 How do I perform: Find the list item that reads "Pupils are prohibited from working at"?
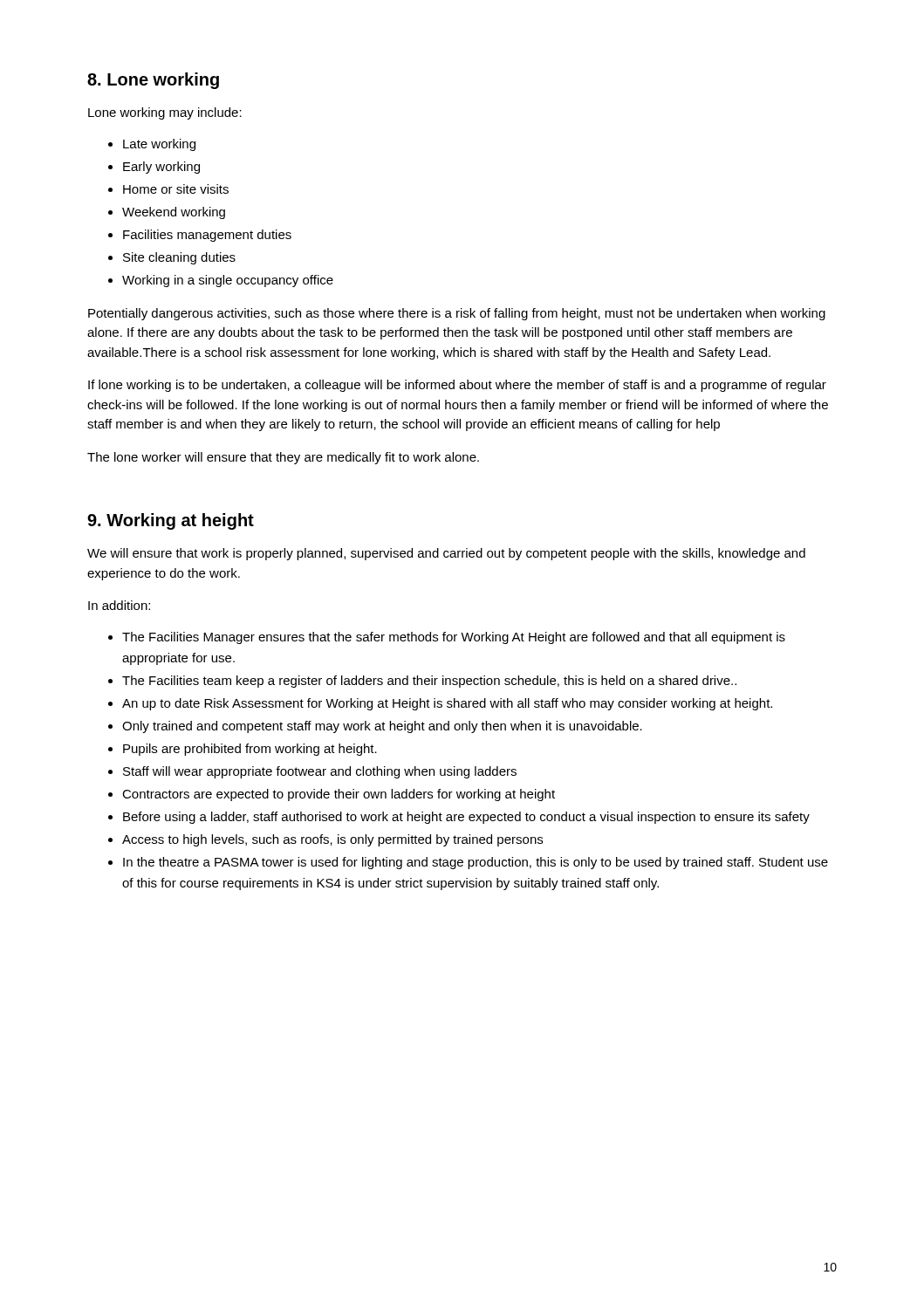250,748
